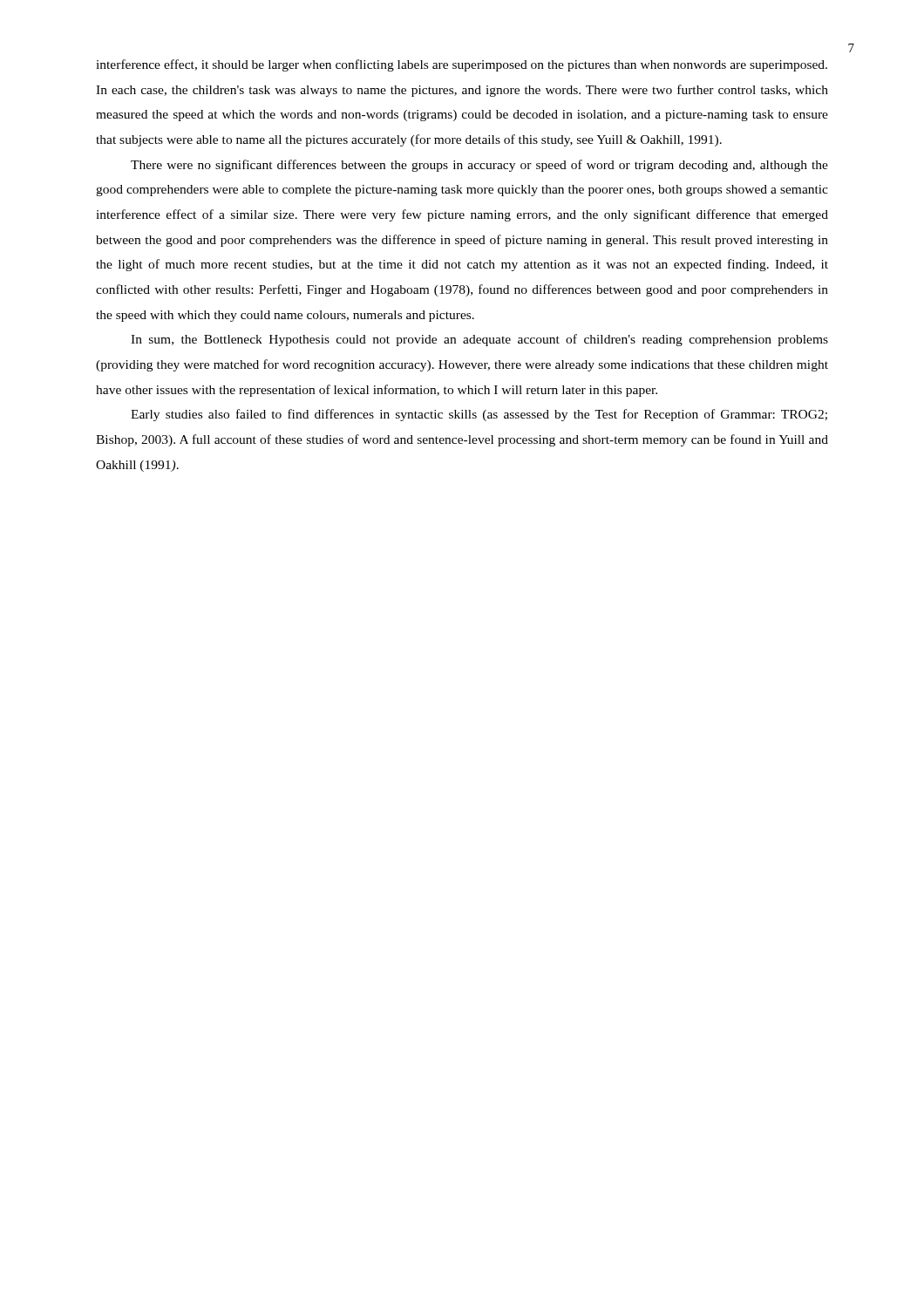Screen dimensions: 1308x924
Task: Find the text block with the text "In sum, the Bottleneck"
Action: pos(462,365)
